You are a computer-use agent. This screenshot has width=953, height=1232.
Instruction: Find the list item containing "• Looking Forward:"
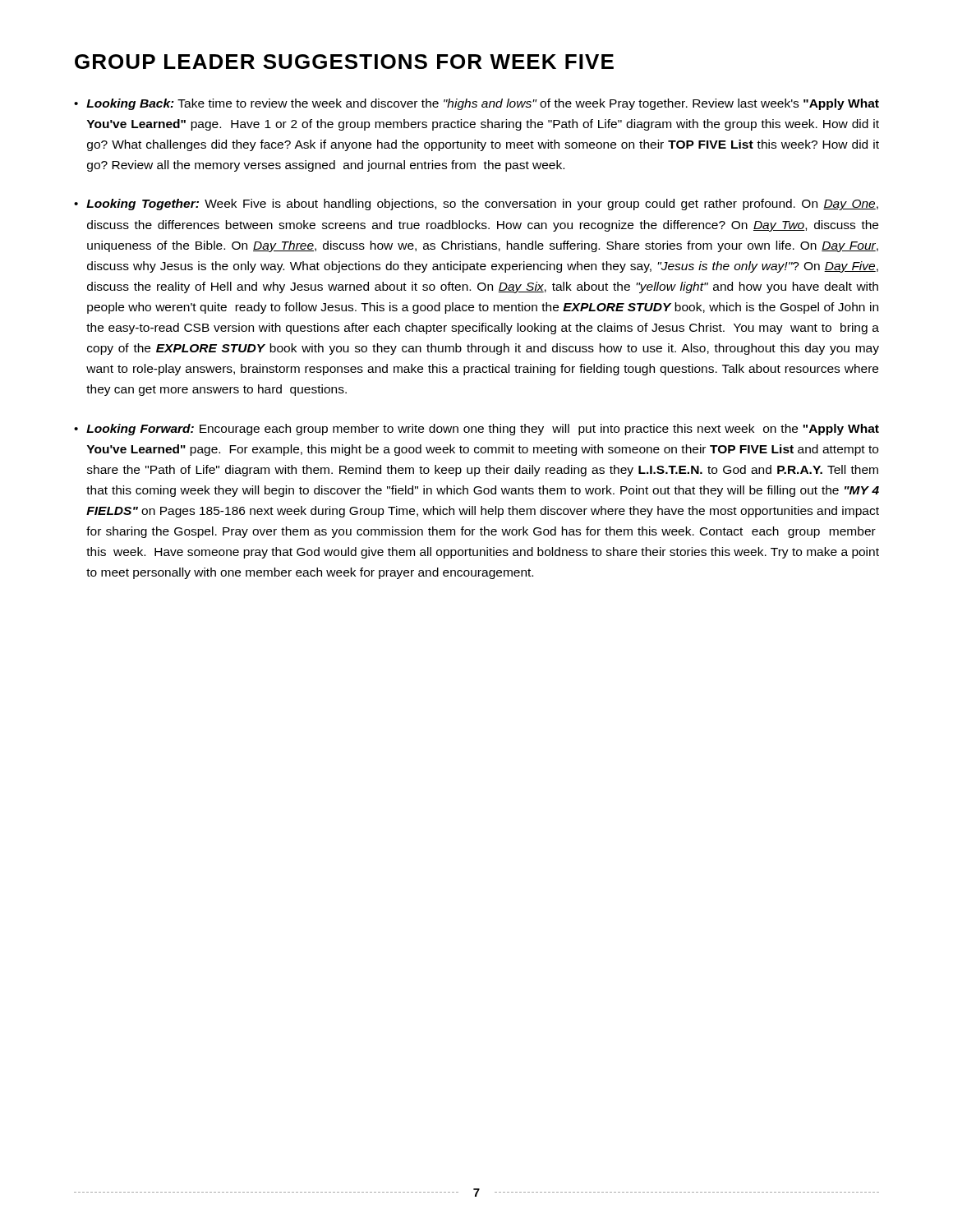(476, 500)
